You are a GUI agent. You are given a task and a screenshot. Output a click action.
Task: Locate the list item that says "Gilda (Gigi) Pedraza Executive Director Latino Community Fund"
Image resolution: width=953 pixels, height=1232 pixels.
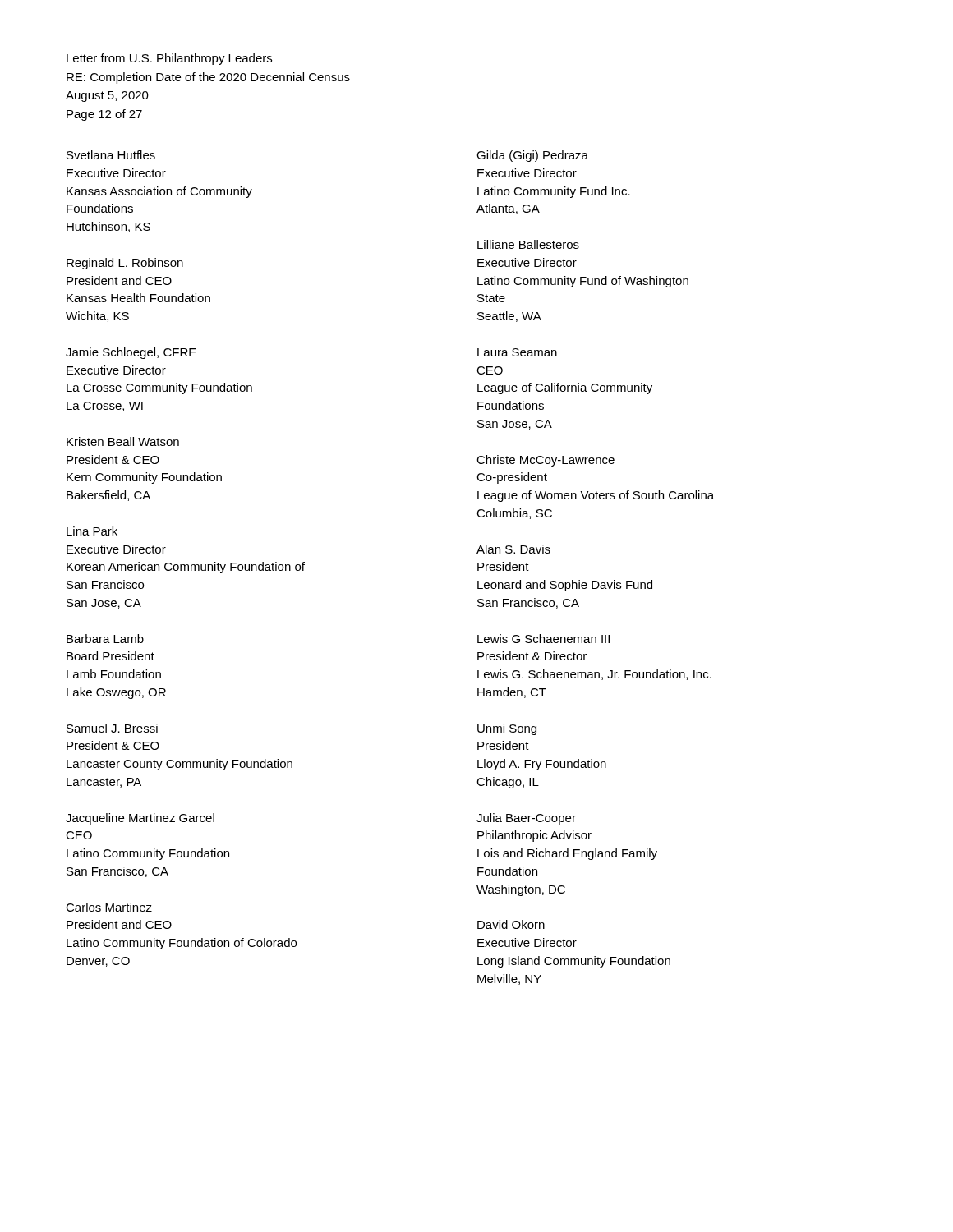point(532,156)
